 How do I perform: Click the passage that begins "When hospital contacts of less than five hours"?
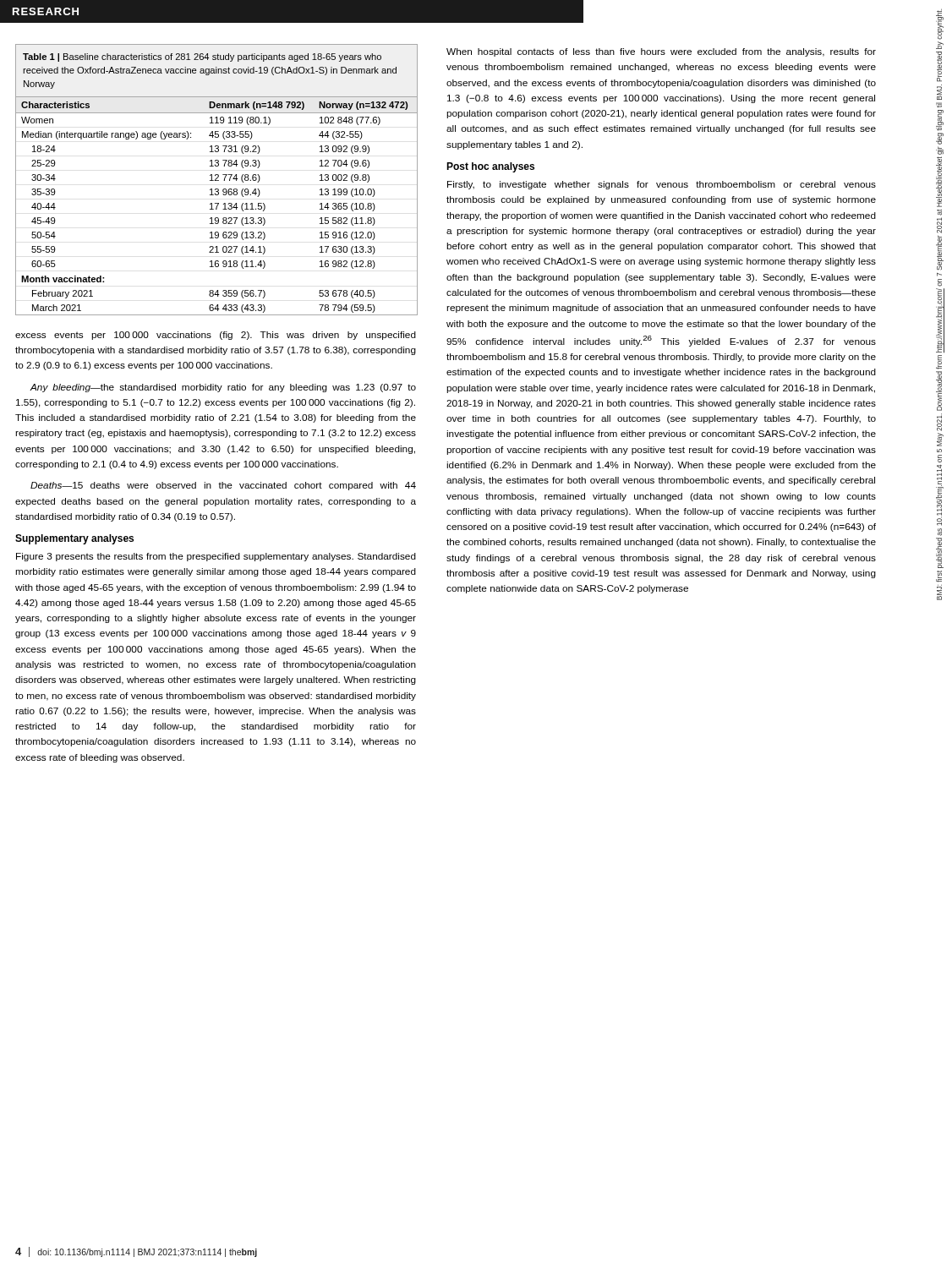[661, 98]
